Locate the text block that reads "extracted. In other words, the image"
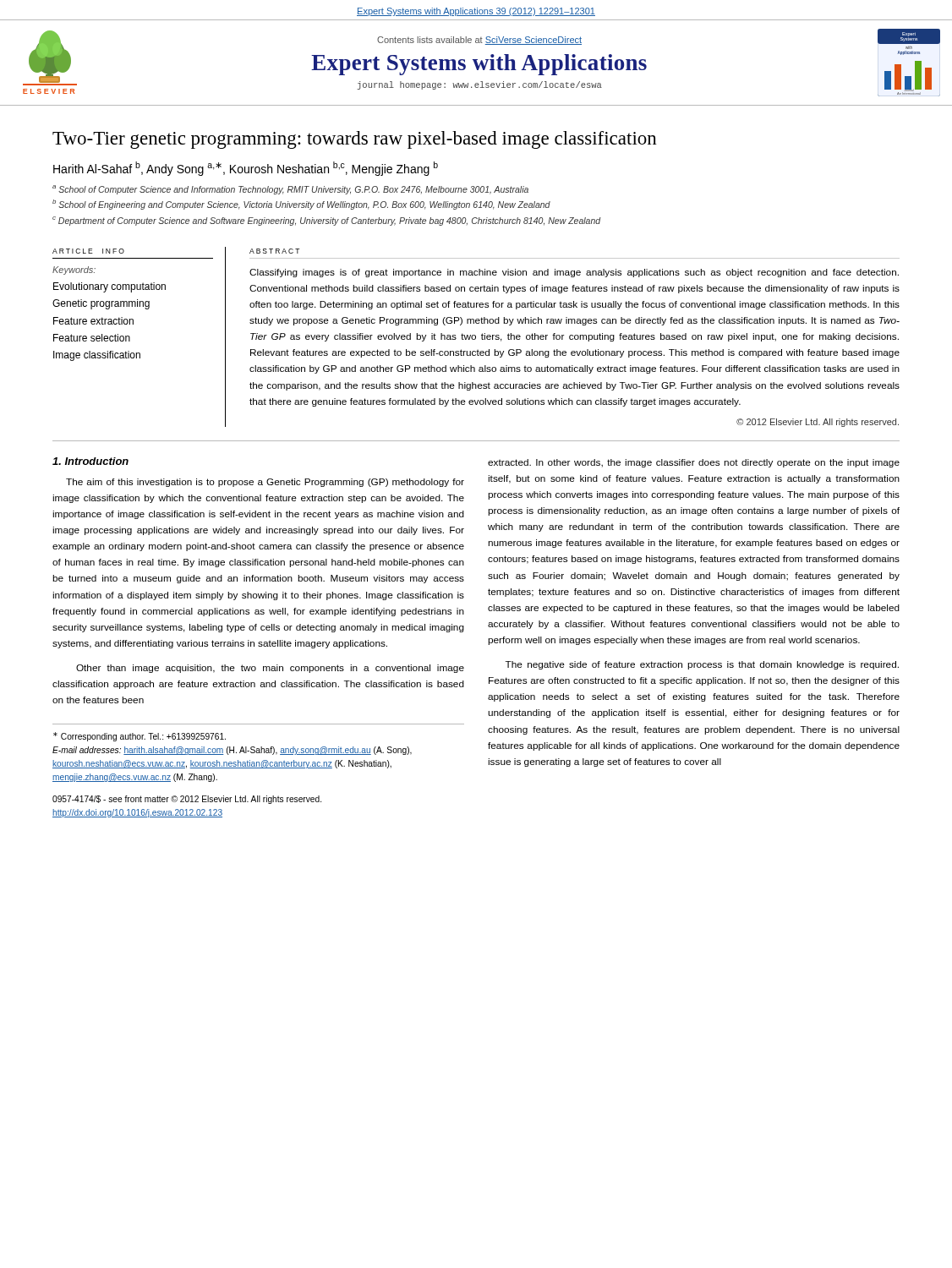The image size is (952, 1268). (694, 551)
